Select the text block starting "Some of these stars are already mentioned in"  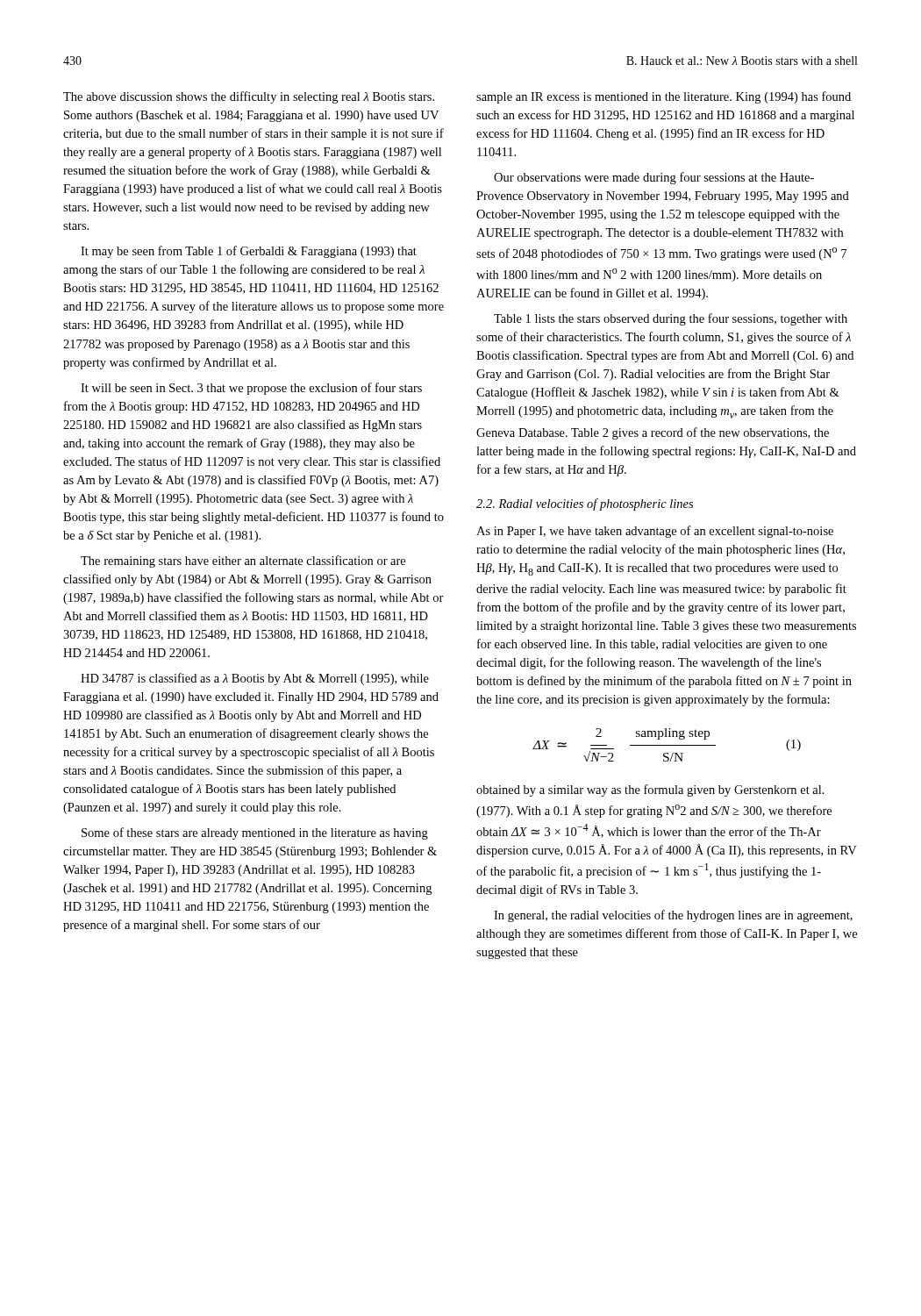pyautogui.click(x=254, y=879)
